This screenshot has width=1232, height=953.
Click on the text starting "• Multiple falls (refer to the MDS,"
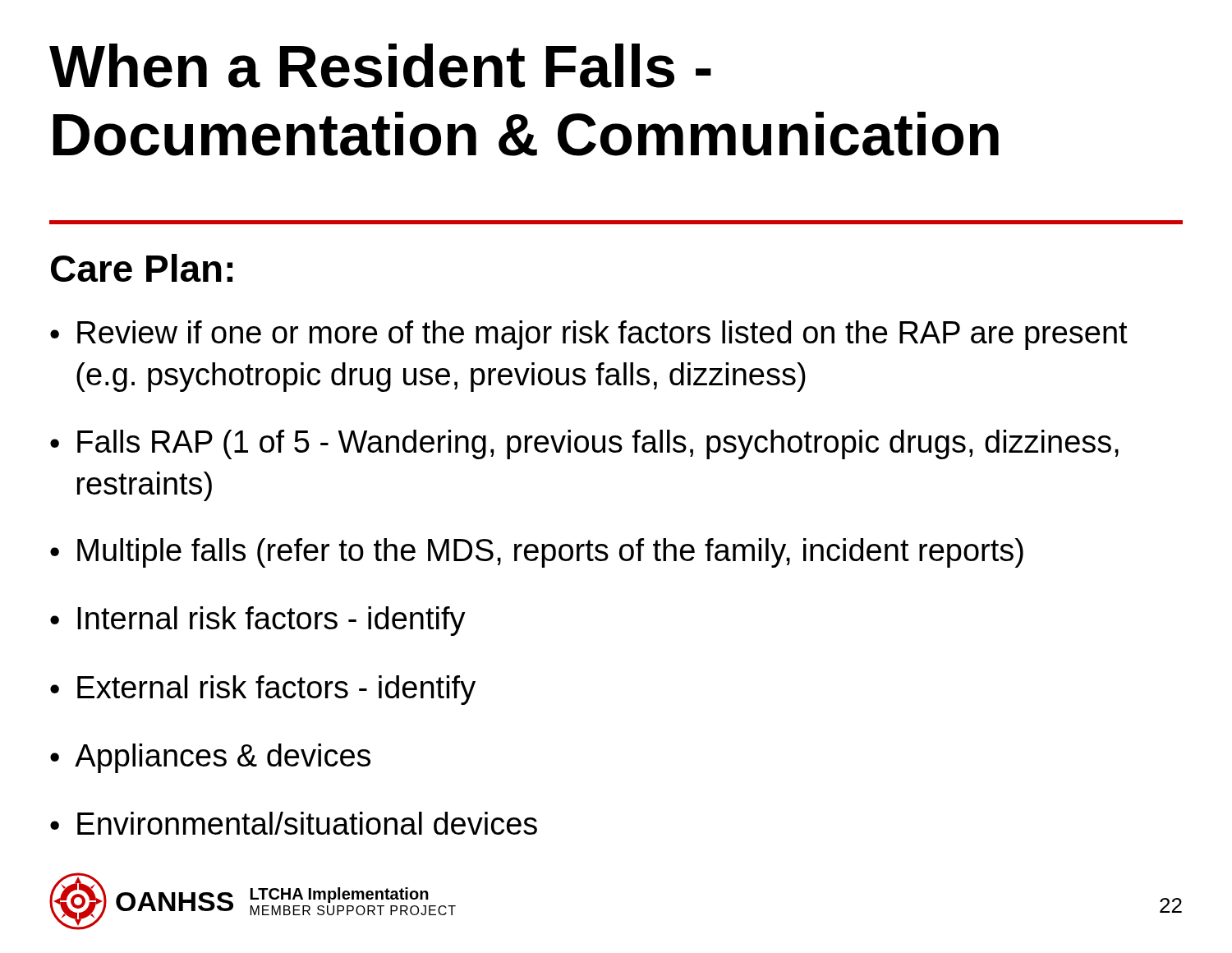click(537, 552)
